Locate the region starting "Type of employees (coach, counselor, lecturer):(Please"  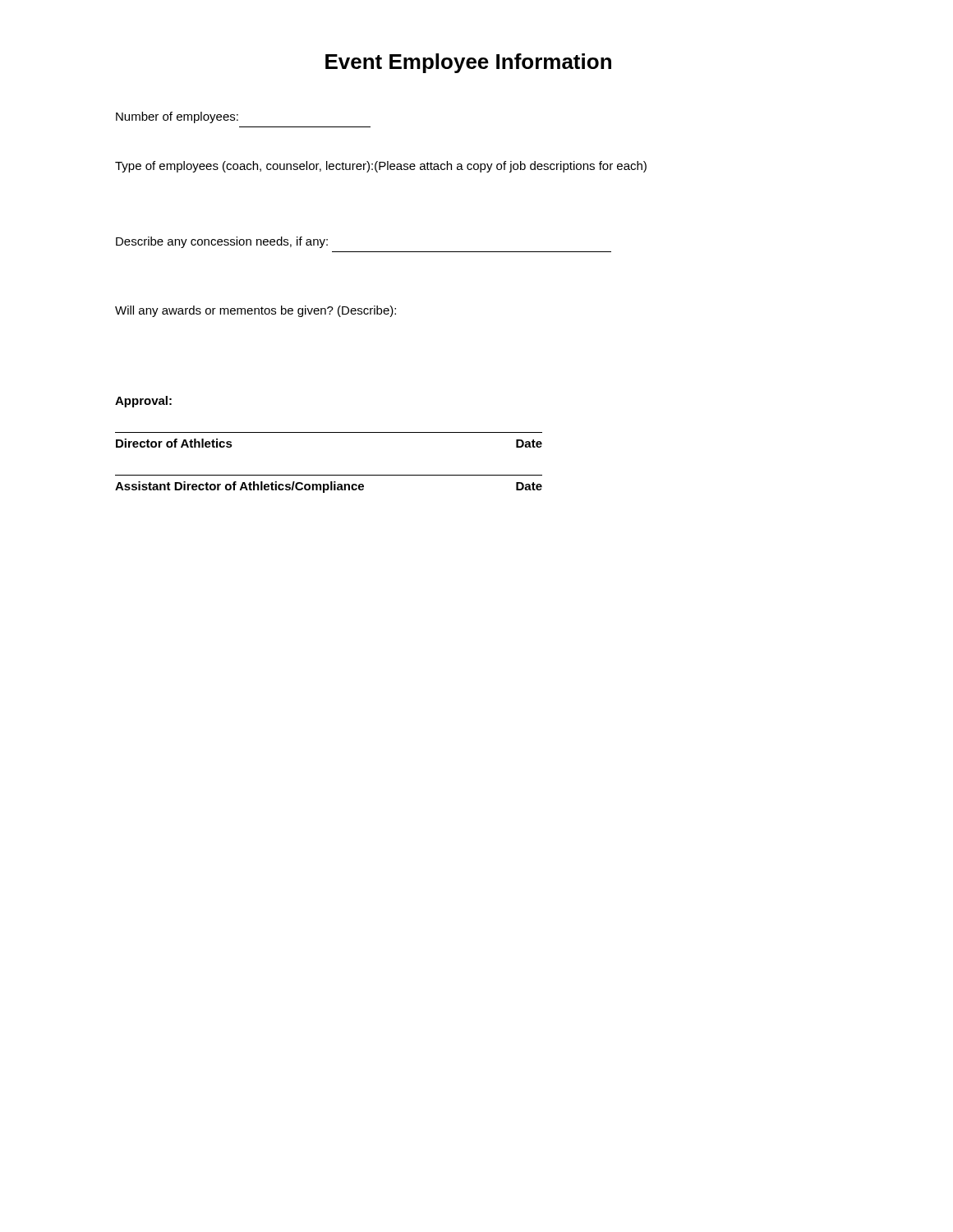click(381, 165)
